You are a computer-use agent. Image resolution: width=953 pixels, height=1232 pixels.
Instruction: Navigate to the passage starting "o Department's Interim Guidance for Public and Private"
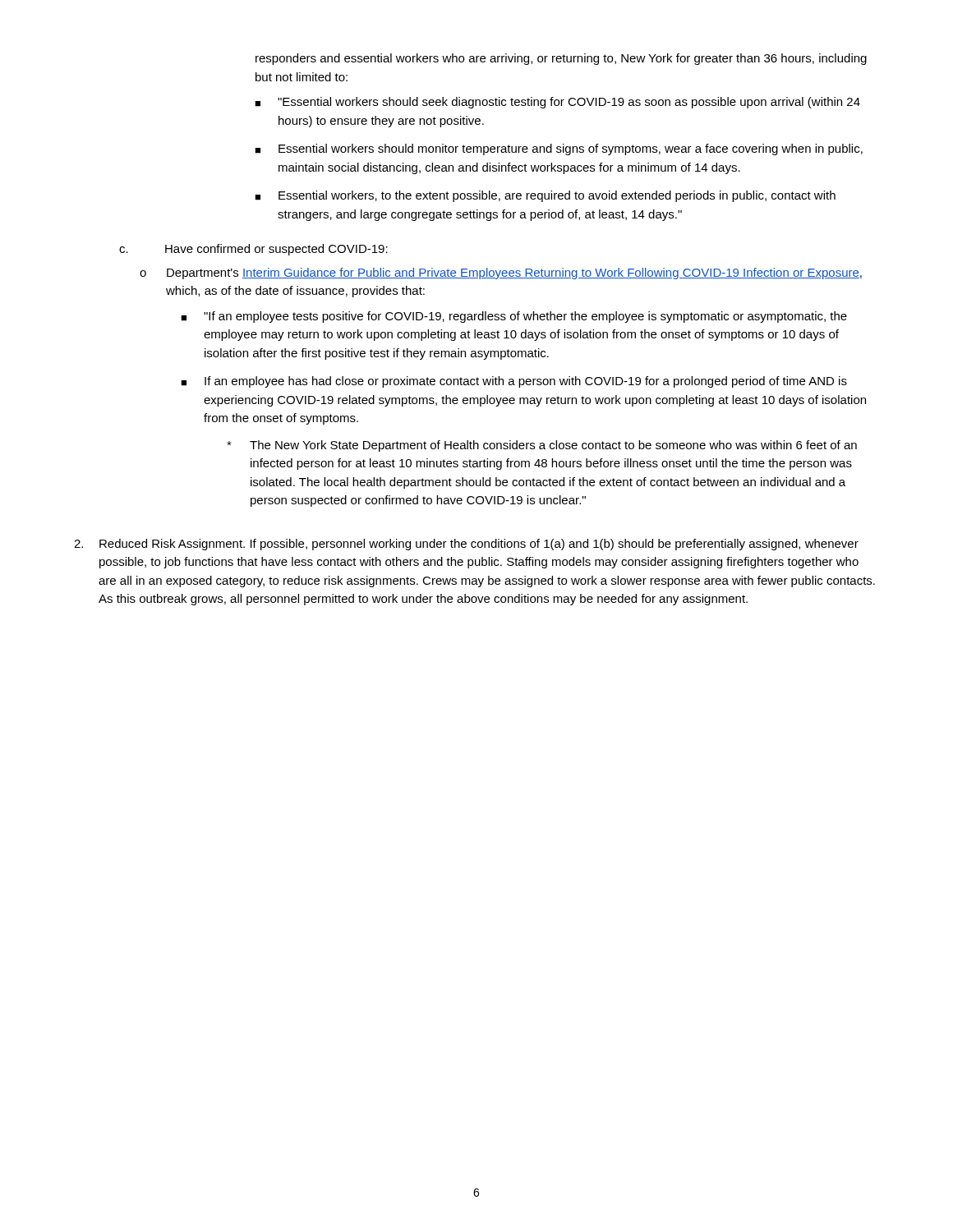pos(509,282)
